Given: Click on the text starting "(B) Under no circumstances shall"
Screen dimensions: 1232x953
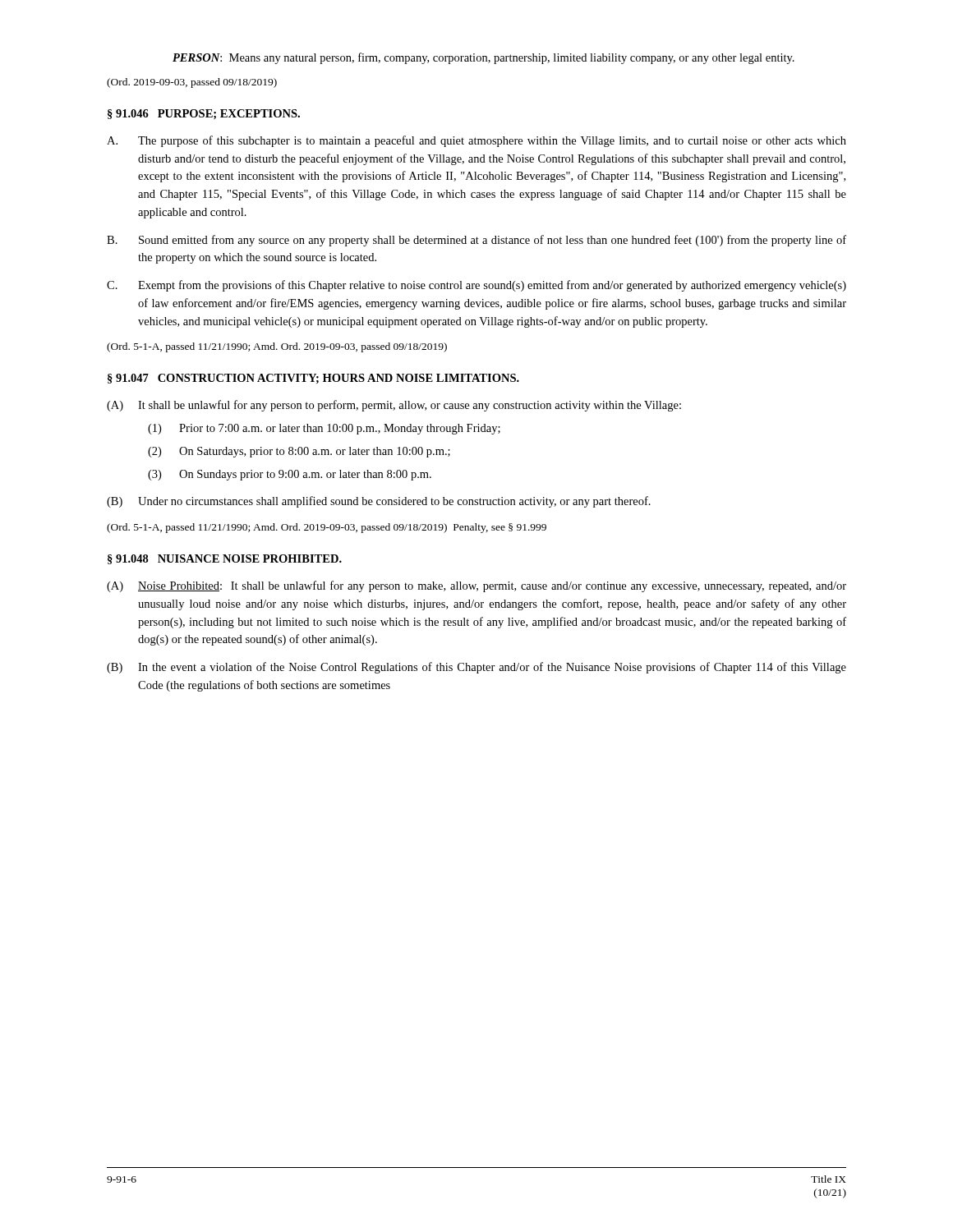Looking at the screenshot, I should point(476,502).
